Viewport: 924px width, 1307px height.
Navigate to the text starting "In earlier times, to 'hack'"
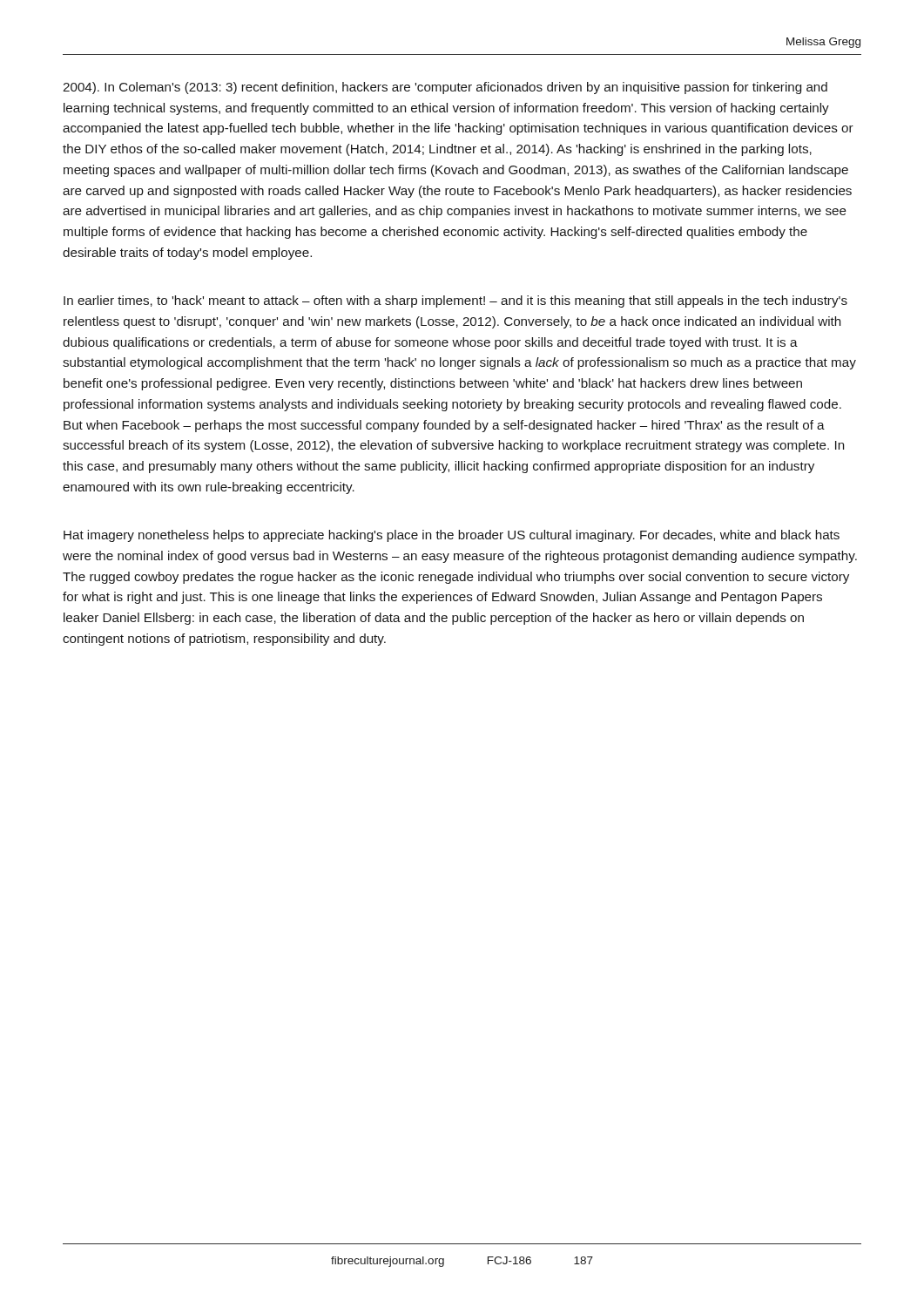click(x=459, y=393)
